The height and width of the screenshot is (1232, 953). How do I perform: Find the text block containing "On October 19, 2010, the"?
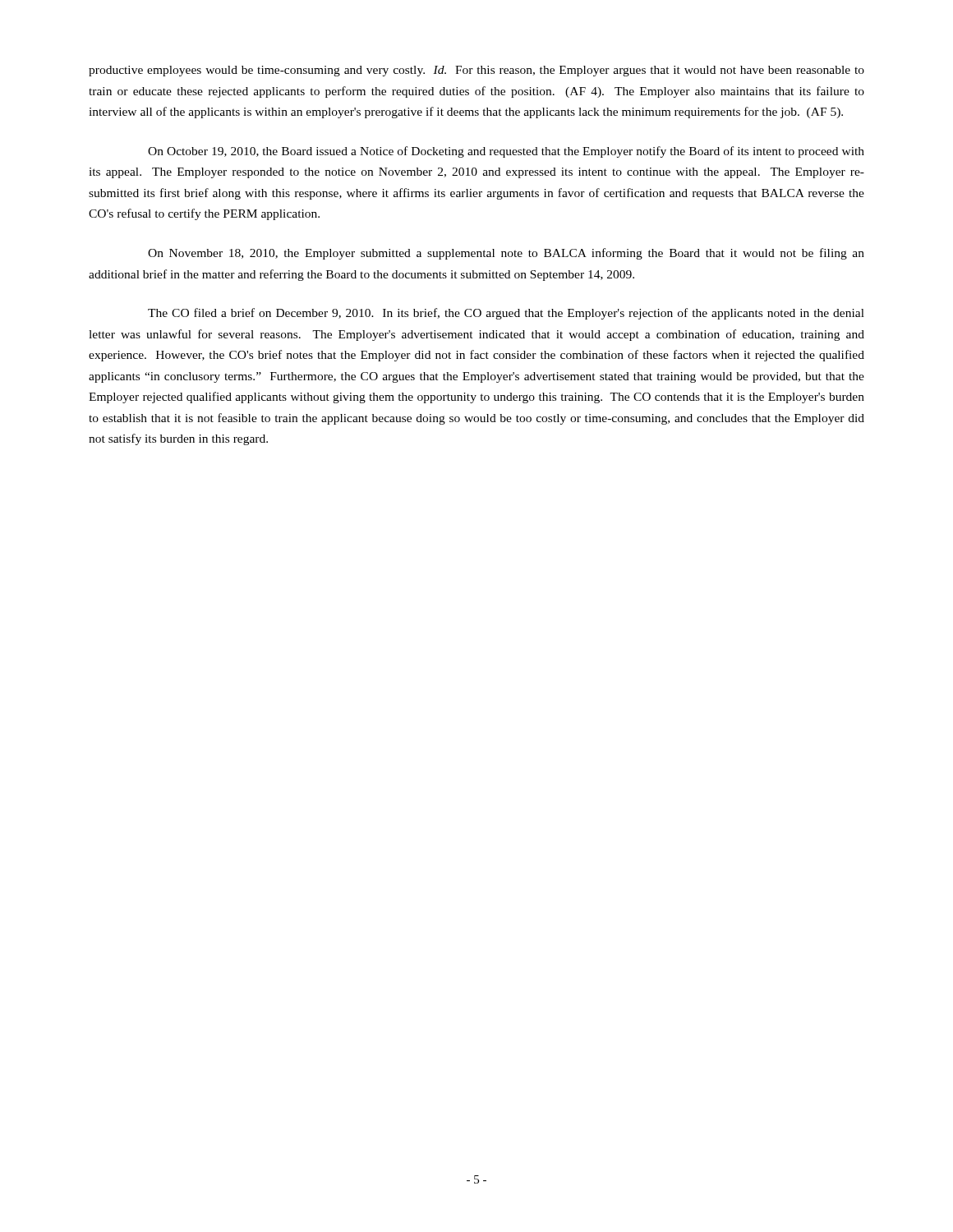coord(476,182)
